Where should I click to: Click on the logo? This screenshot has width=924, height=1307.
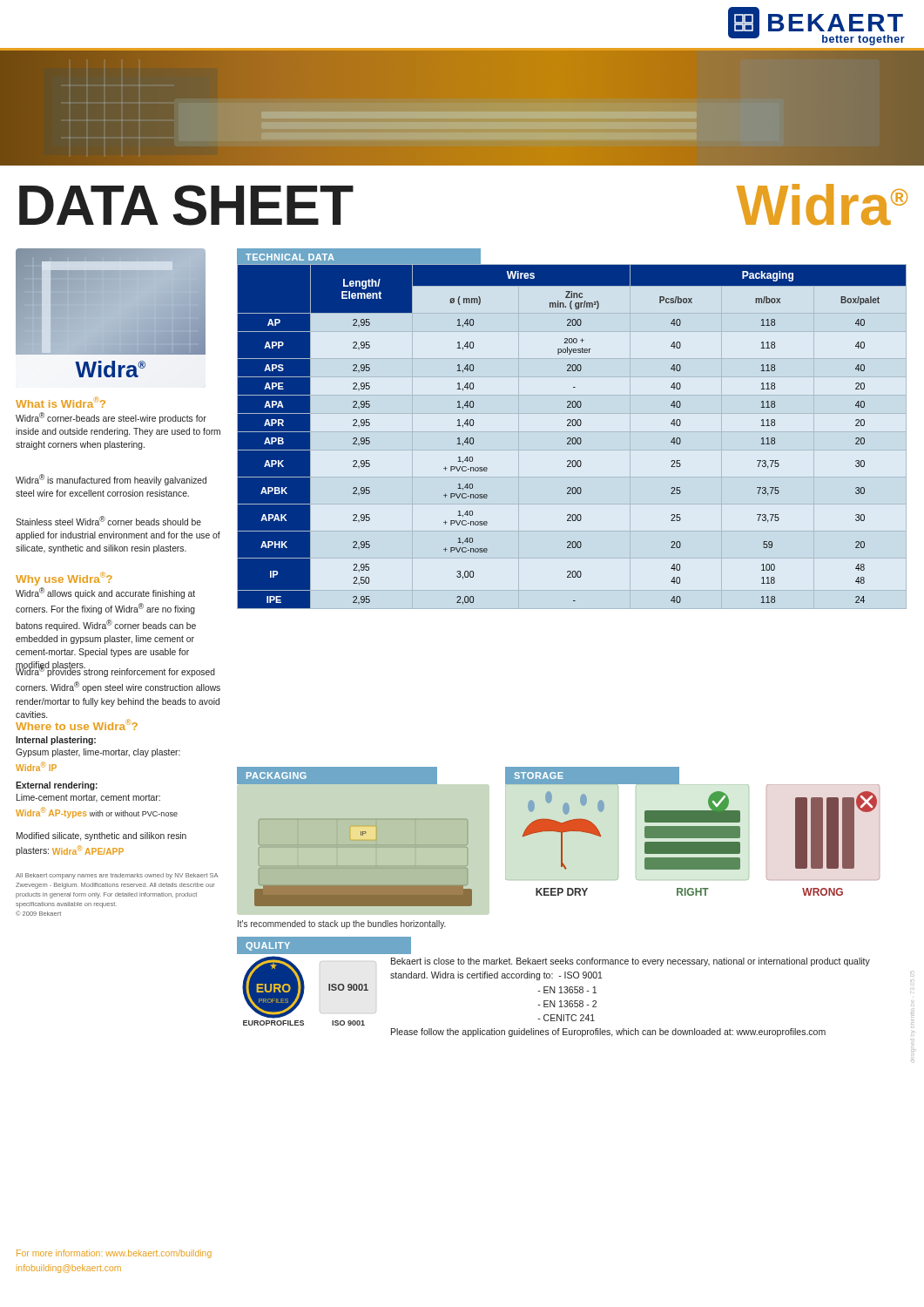pos(311,993)
